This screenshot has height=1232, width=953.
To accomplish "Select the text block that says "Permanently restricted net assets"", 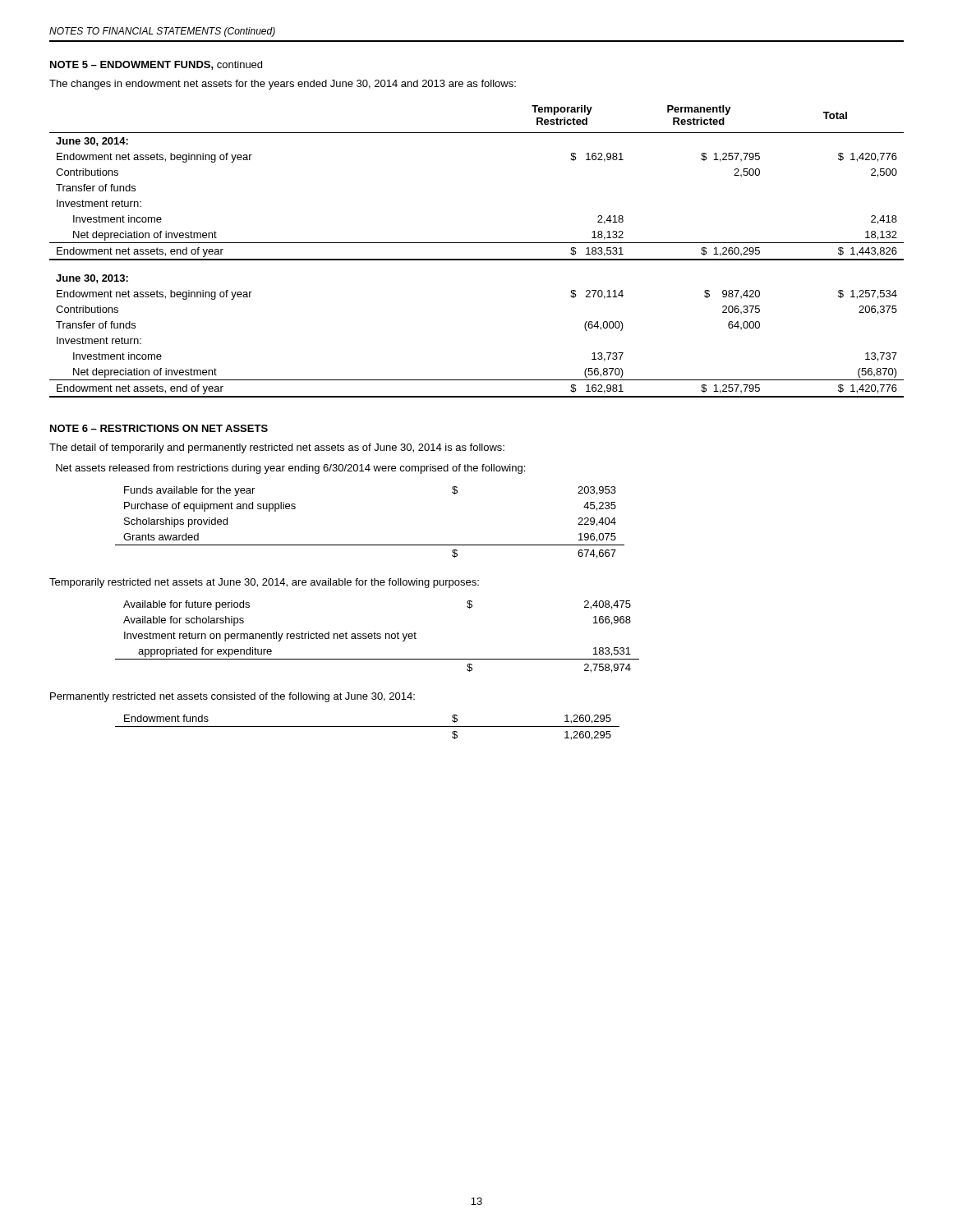I will pos(232,696).
